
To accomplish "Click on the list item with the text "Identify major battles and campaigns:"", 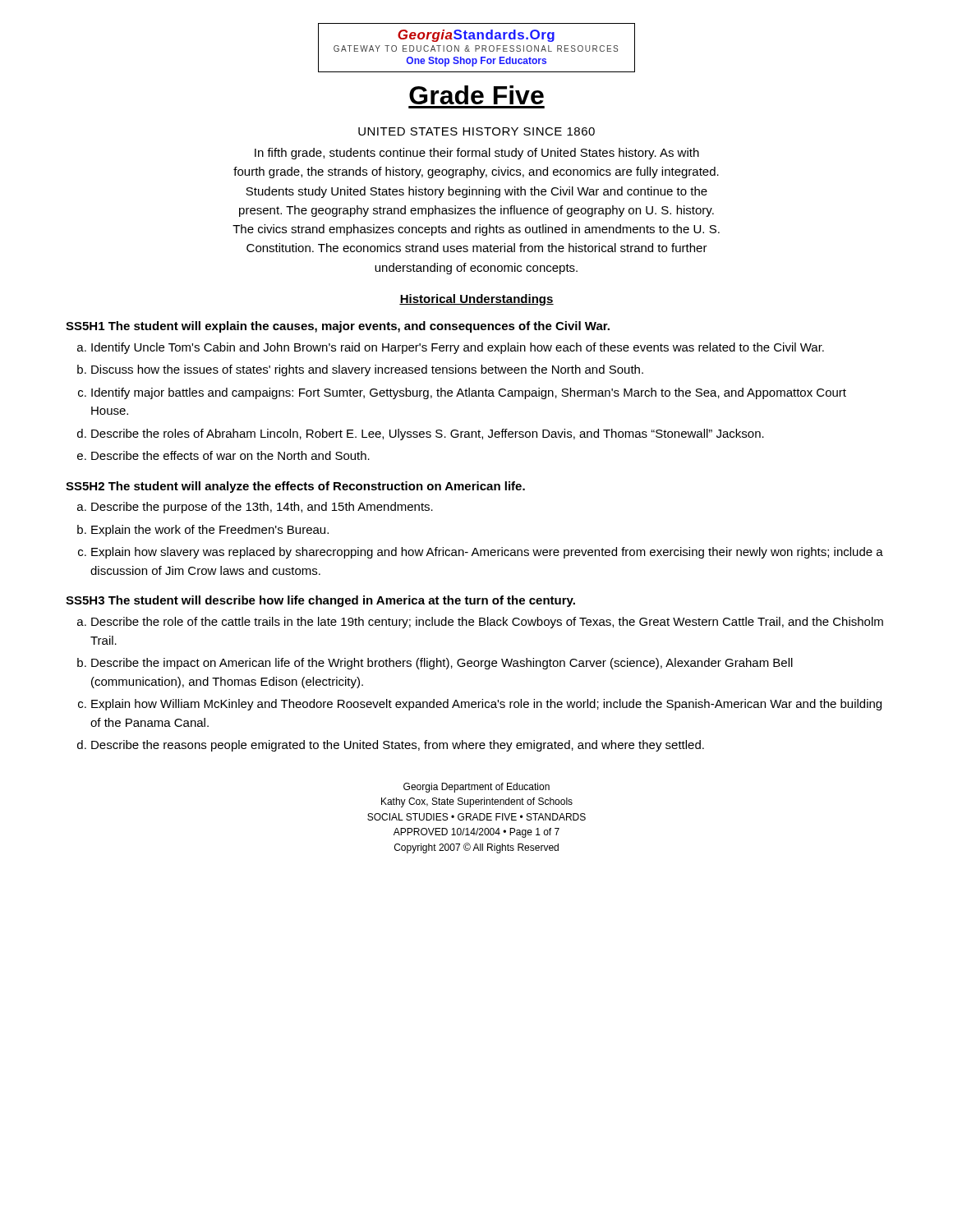I will point(468,401).
